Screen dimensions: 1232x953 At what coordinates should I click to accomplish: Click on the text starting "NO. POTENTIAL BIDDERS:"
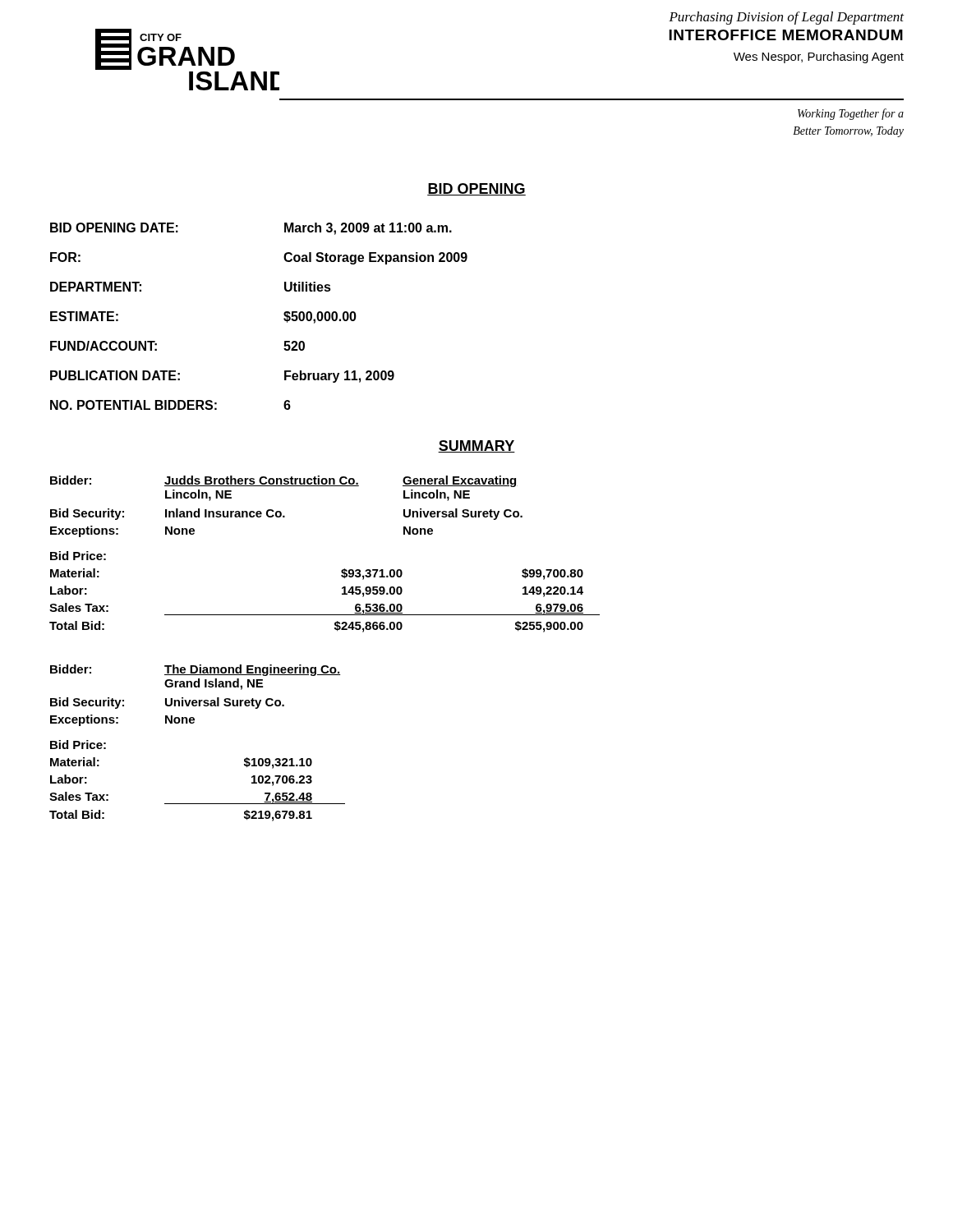[170, 406]
